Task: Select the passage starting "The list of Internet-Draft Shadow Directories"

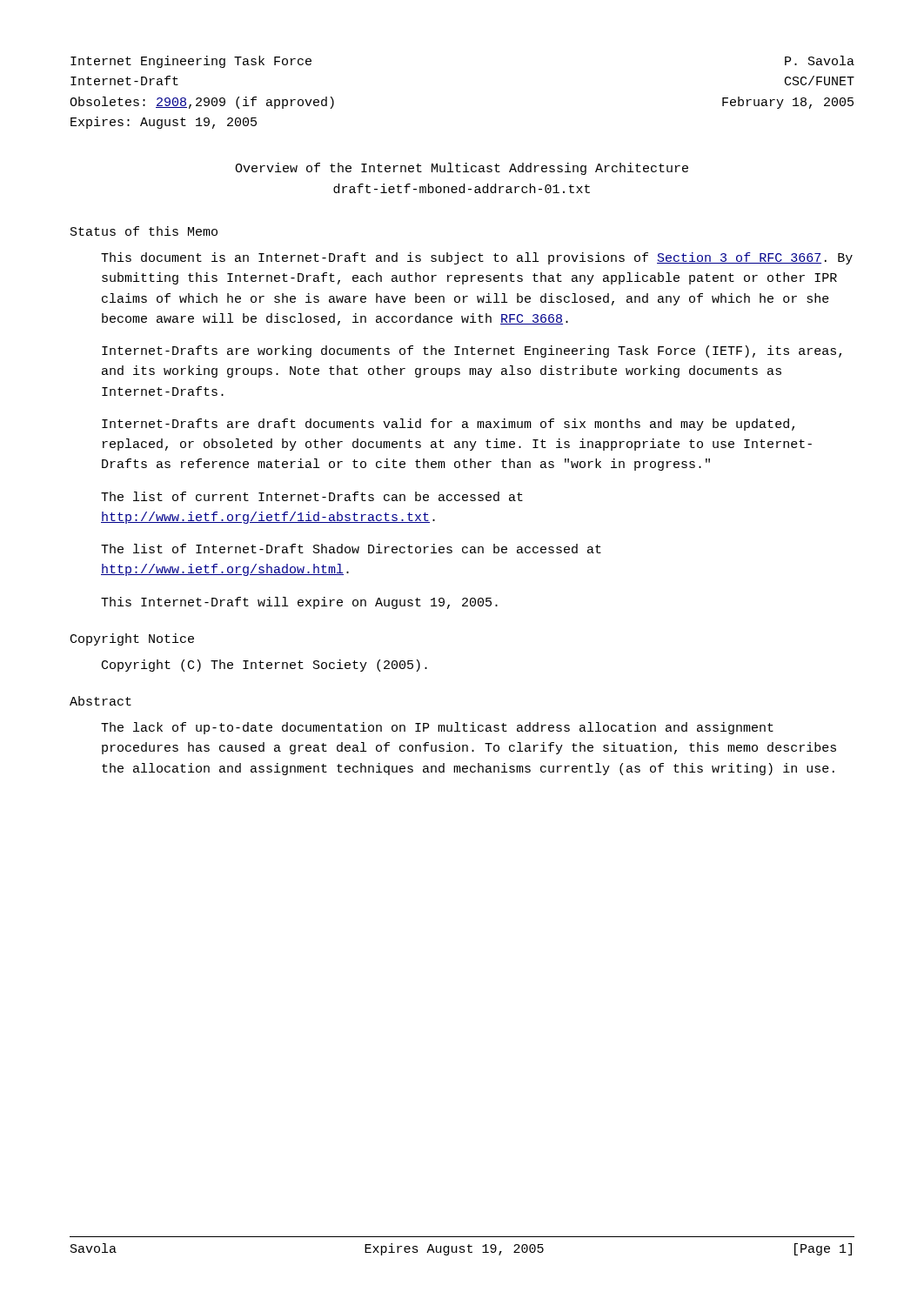Action: (352, 560)
